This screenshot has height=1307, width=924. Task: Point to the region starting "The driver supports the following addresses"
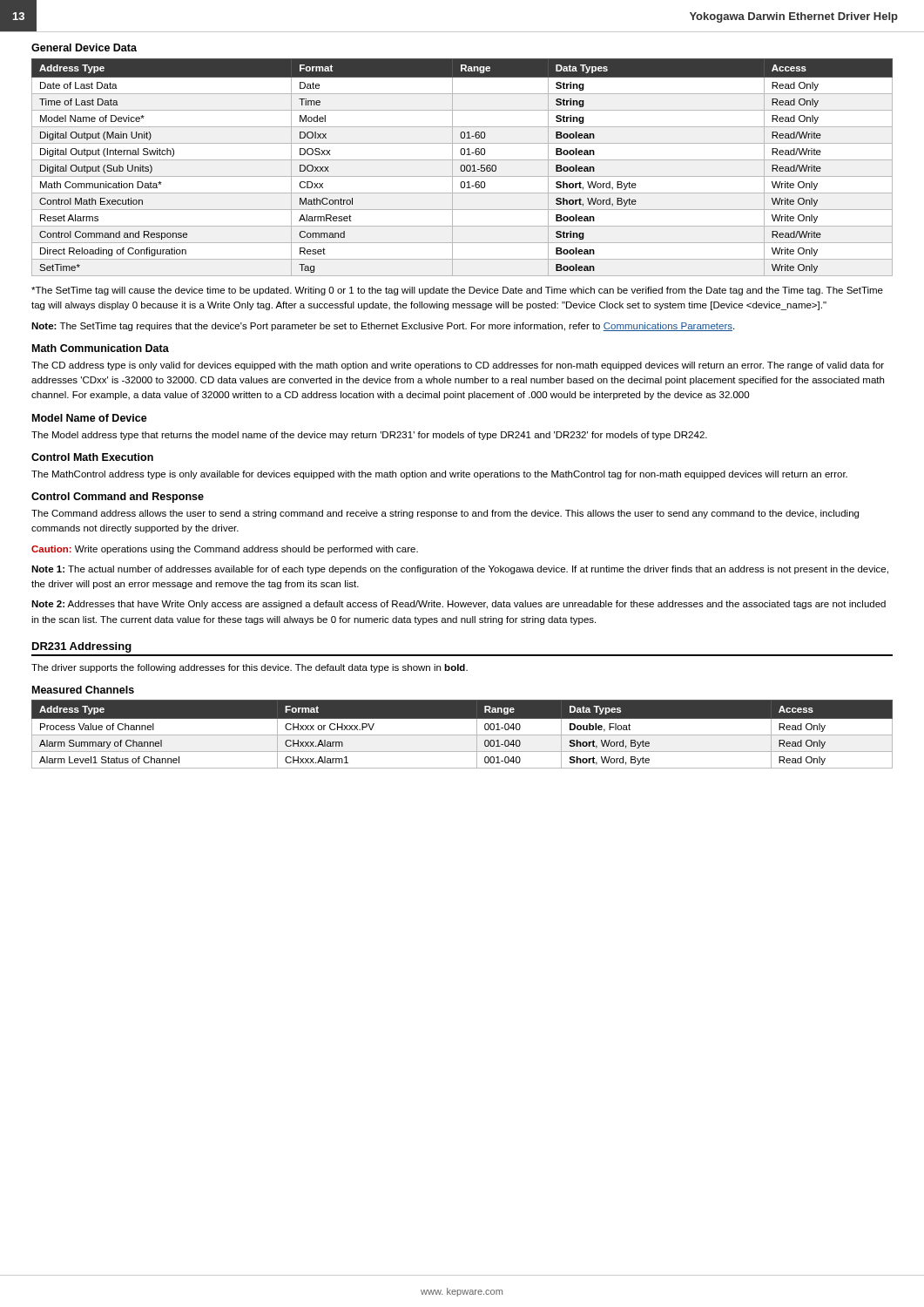pyautogui.click(x=250, y=667)
